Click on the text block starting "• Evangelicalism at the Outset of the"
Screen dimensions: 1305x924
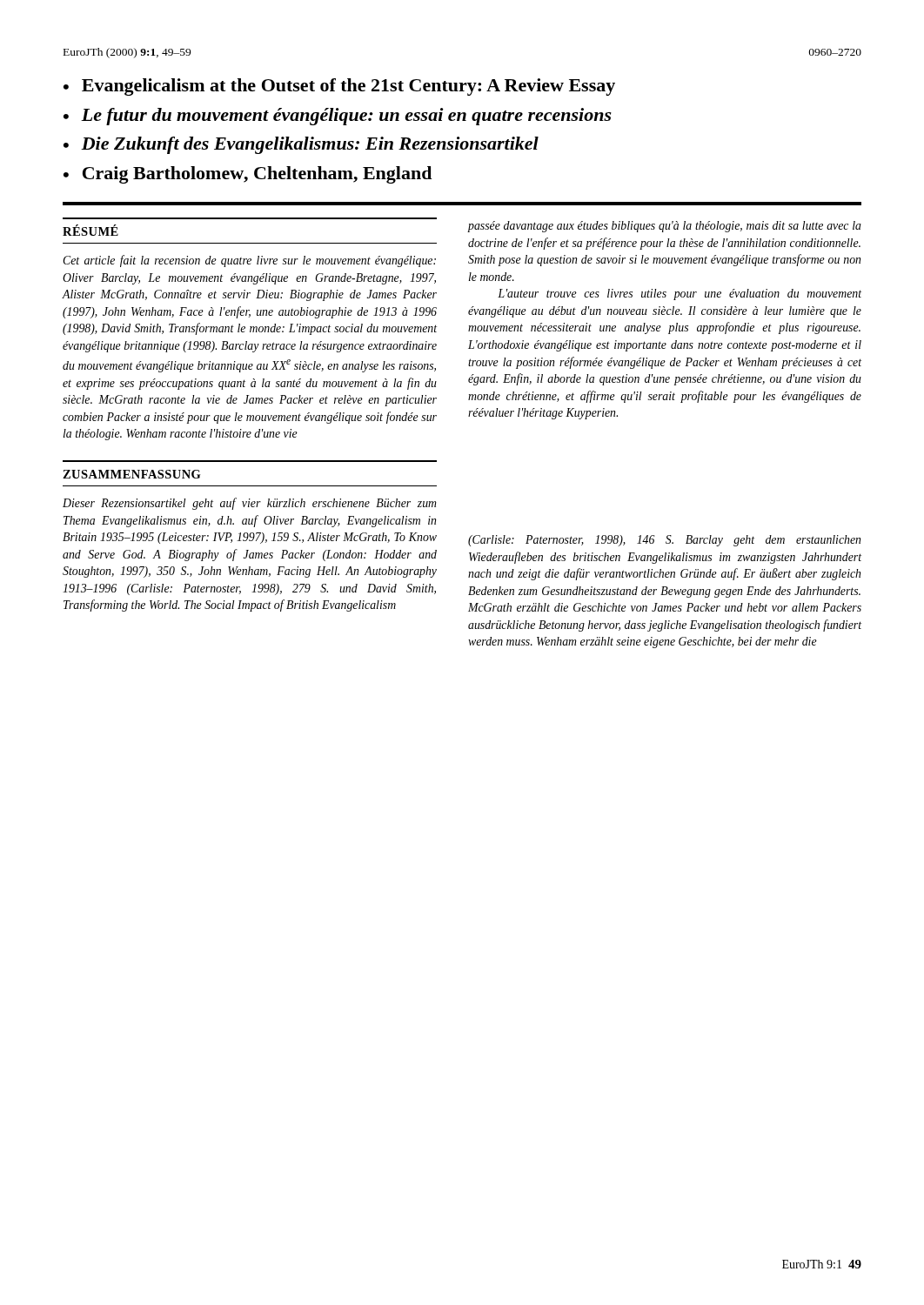[x=339, y=86]
